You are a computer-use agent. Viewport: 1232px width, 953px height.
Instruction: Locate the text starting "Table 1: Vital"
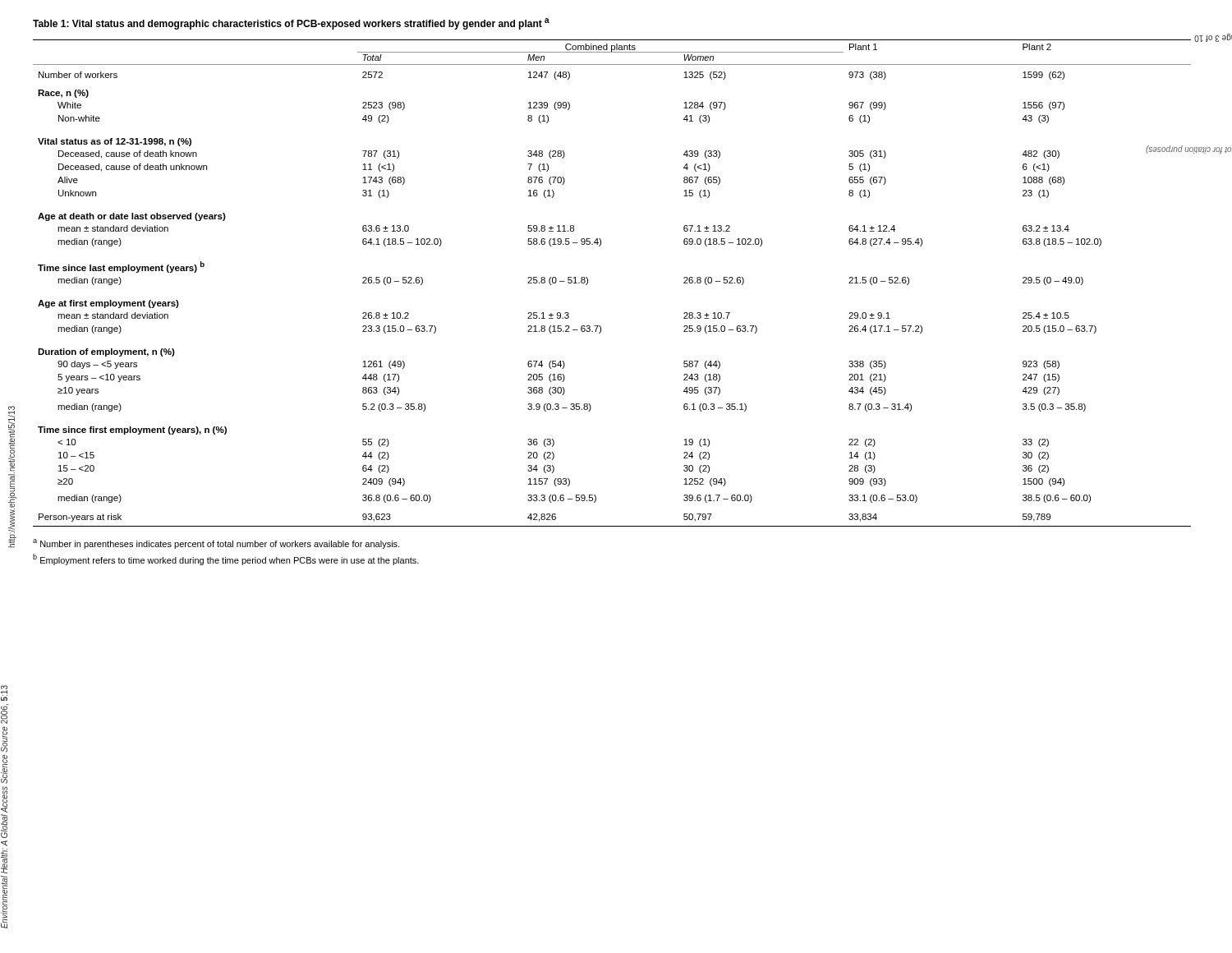tap(291, 23)
